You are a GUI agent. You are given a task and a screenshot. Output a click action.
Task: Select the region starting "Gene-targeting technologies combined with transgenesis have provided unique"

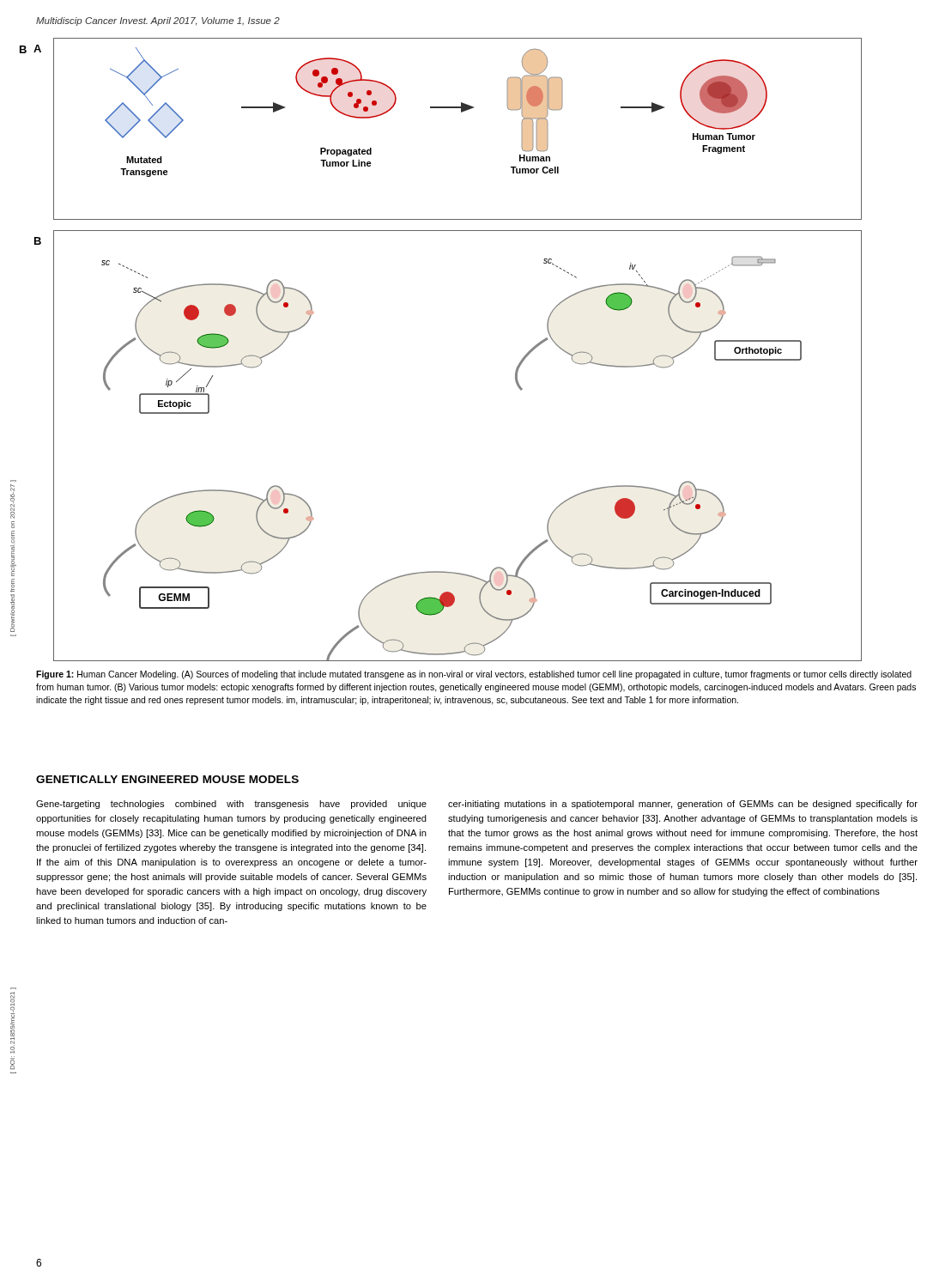(231, 862)
